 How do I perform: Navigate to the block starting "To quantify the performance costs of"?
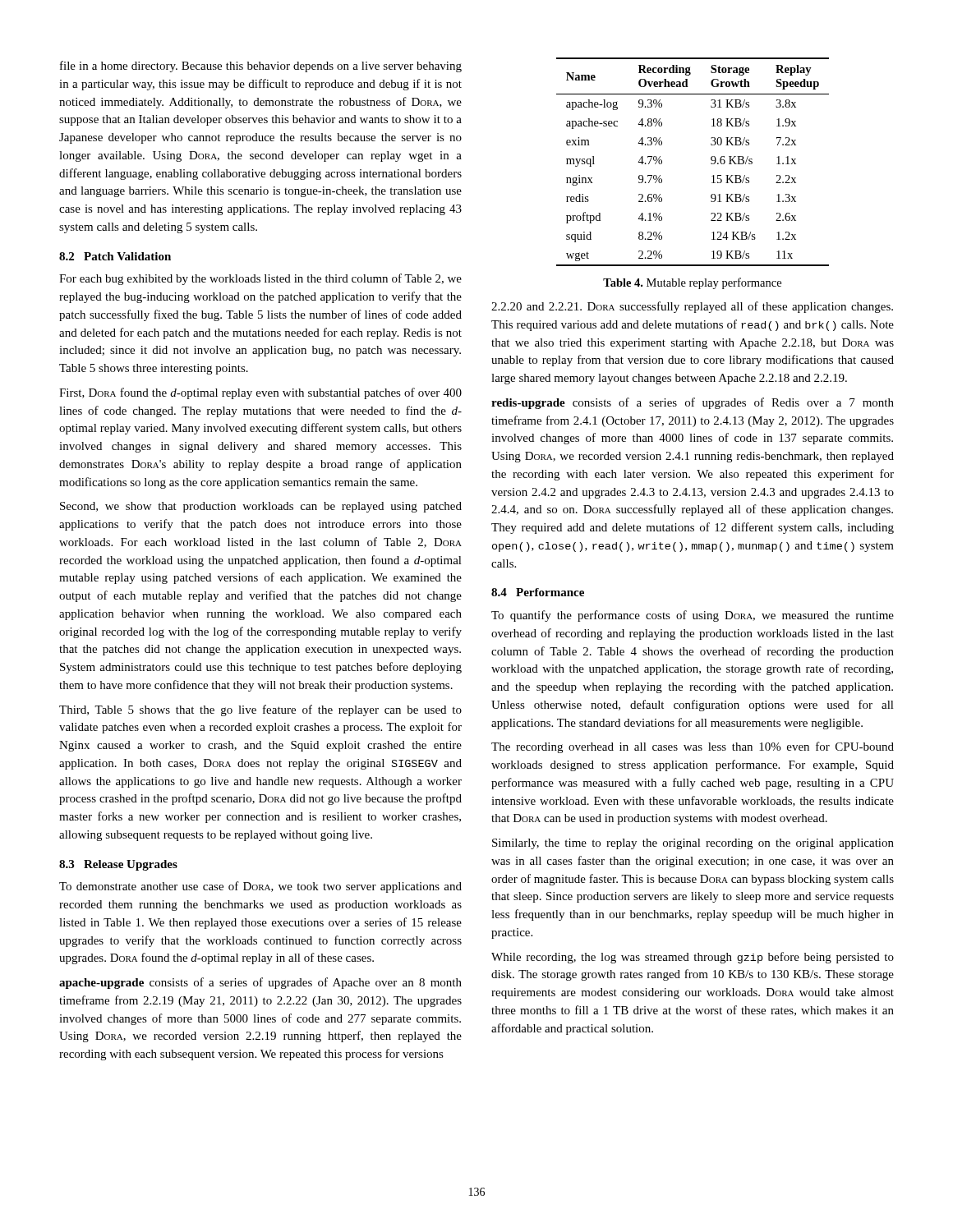pyautogui.click(x=693, y=822)
